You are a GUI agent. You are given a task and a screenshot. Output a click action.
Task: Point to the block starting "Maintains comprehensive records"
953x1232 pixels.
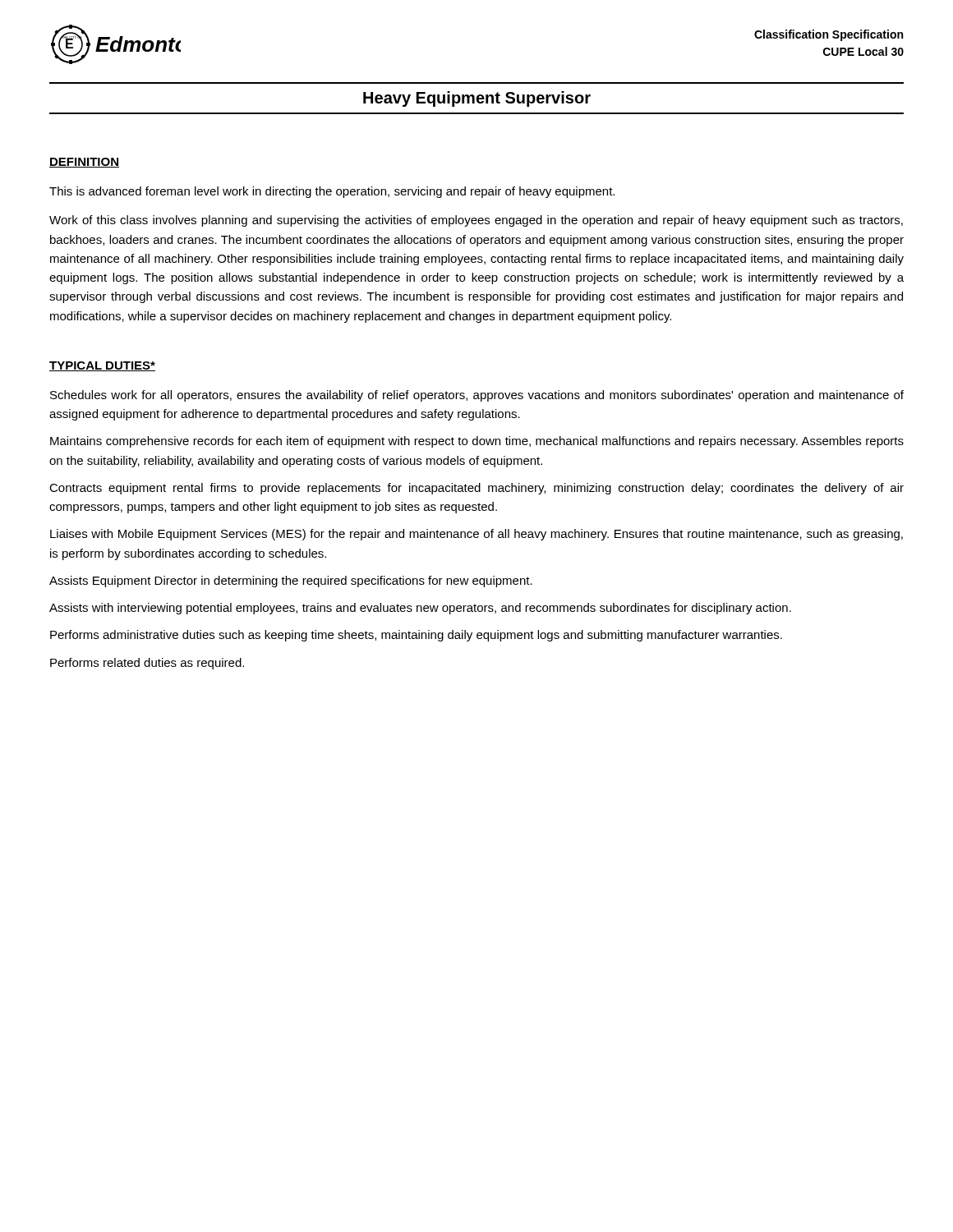(x=476, y=450)
